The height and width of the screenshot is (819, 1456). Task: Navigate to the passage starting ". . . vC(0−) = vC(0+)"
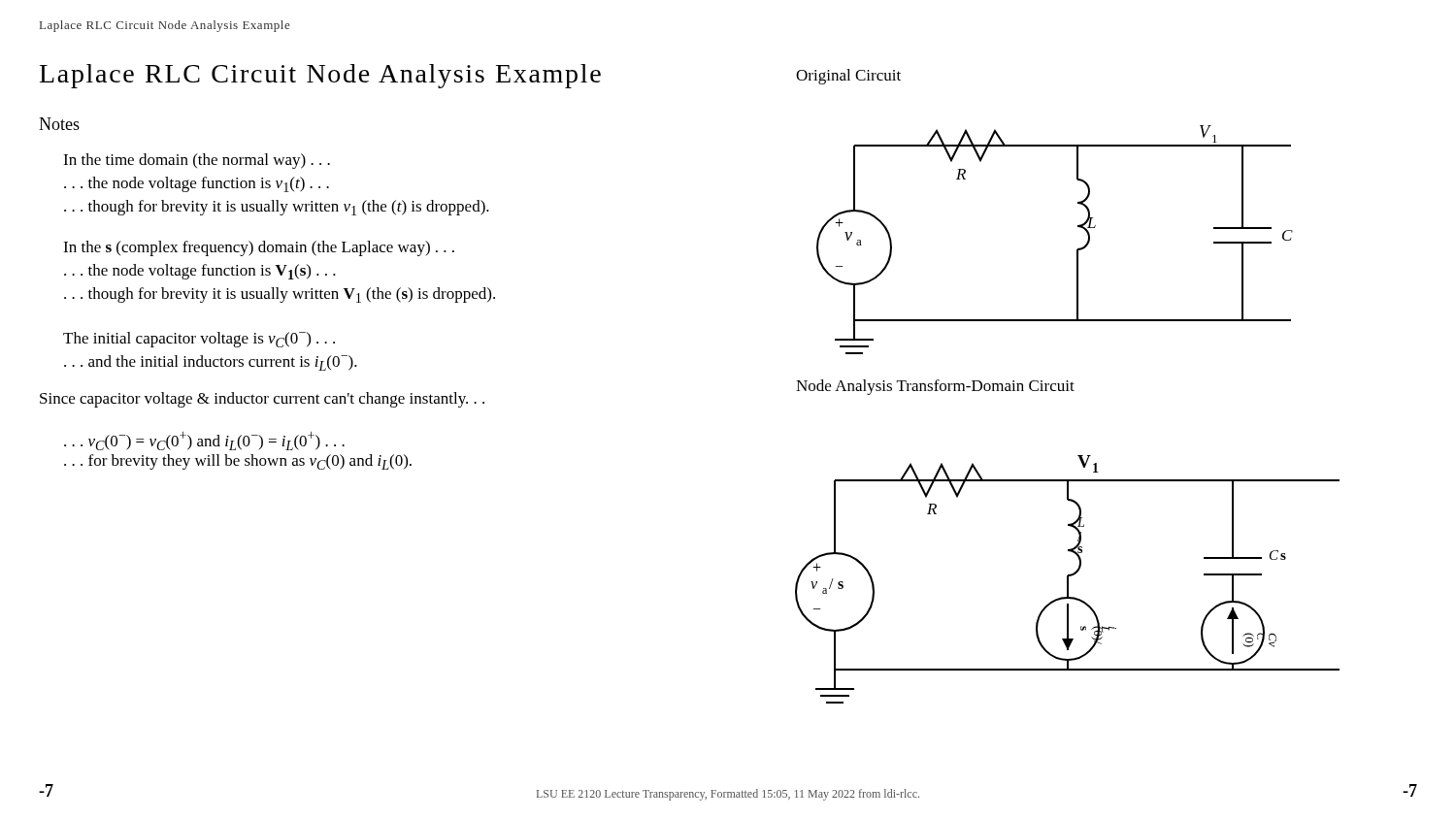tap(204, 440)
